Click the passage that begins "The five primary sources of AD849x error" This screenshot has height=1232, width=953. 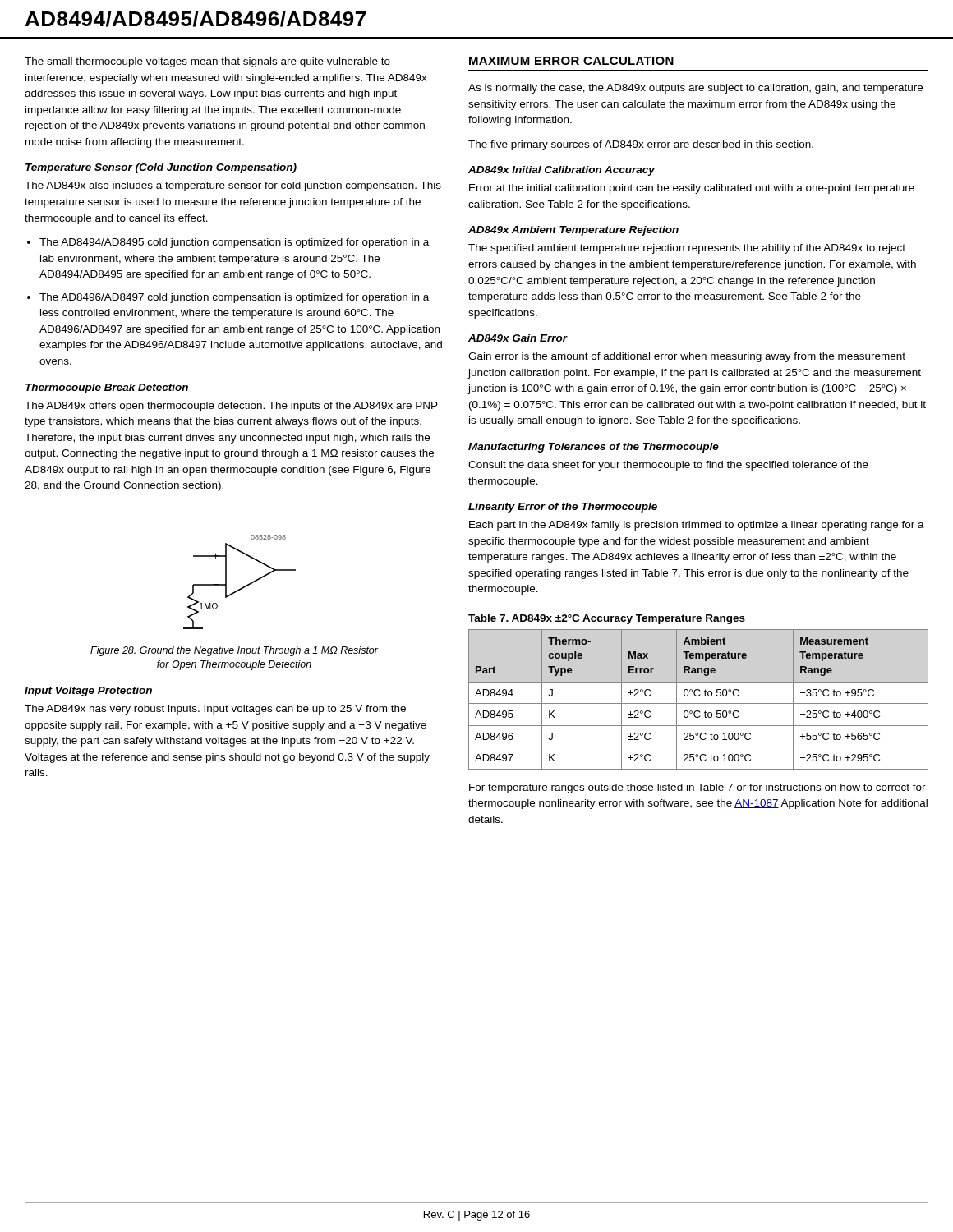(698, 144)
